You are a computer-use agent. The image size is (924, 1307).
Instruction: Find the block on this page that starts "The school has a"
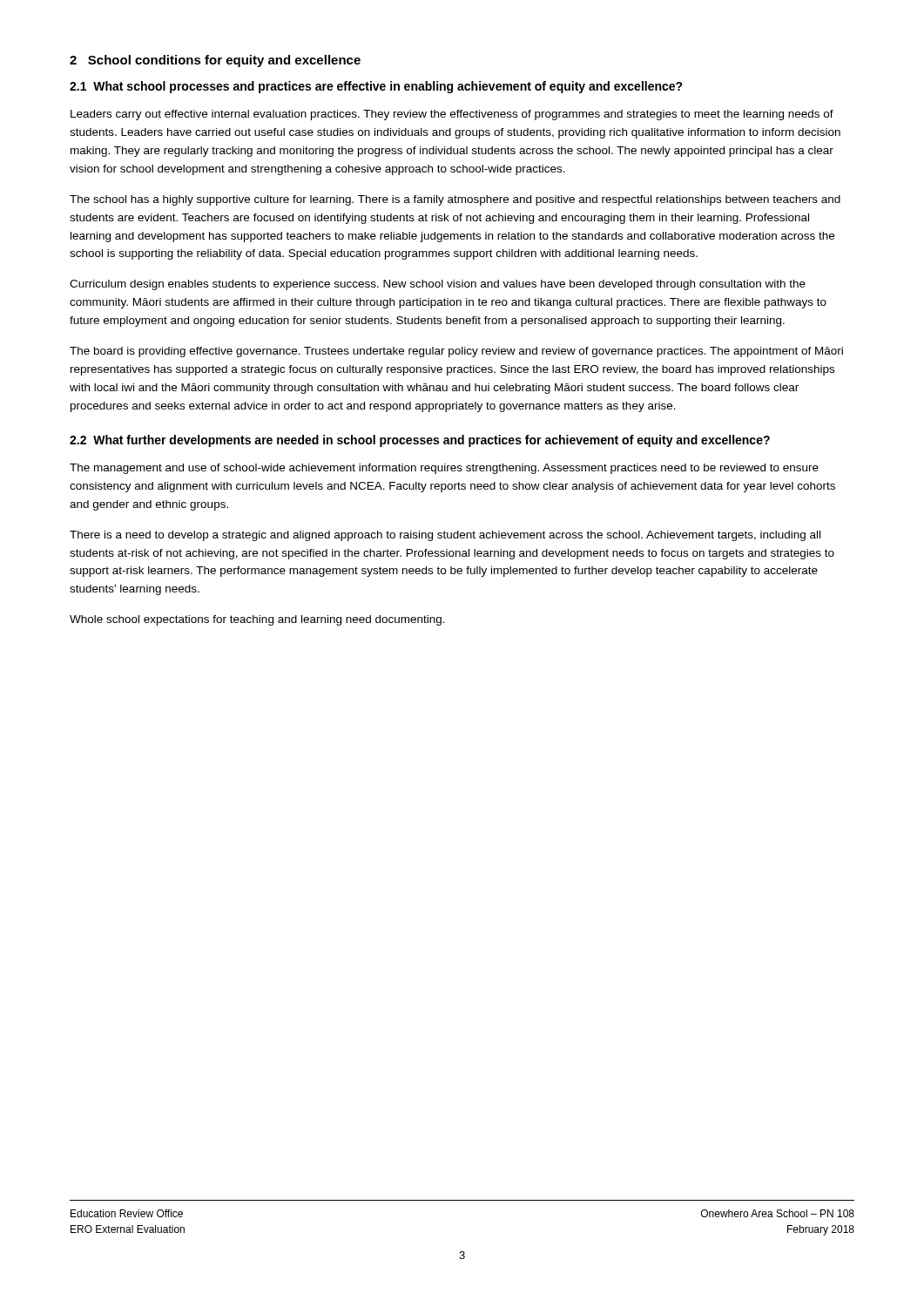tap(455, 226)
